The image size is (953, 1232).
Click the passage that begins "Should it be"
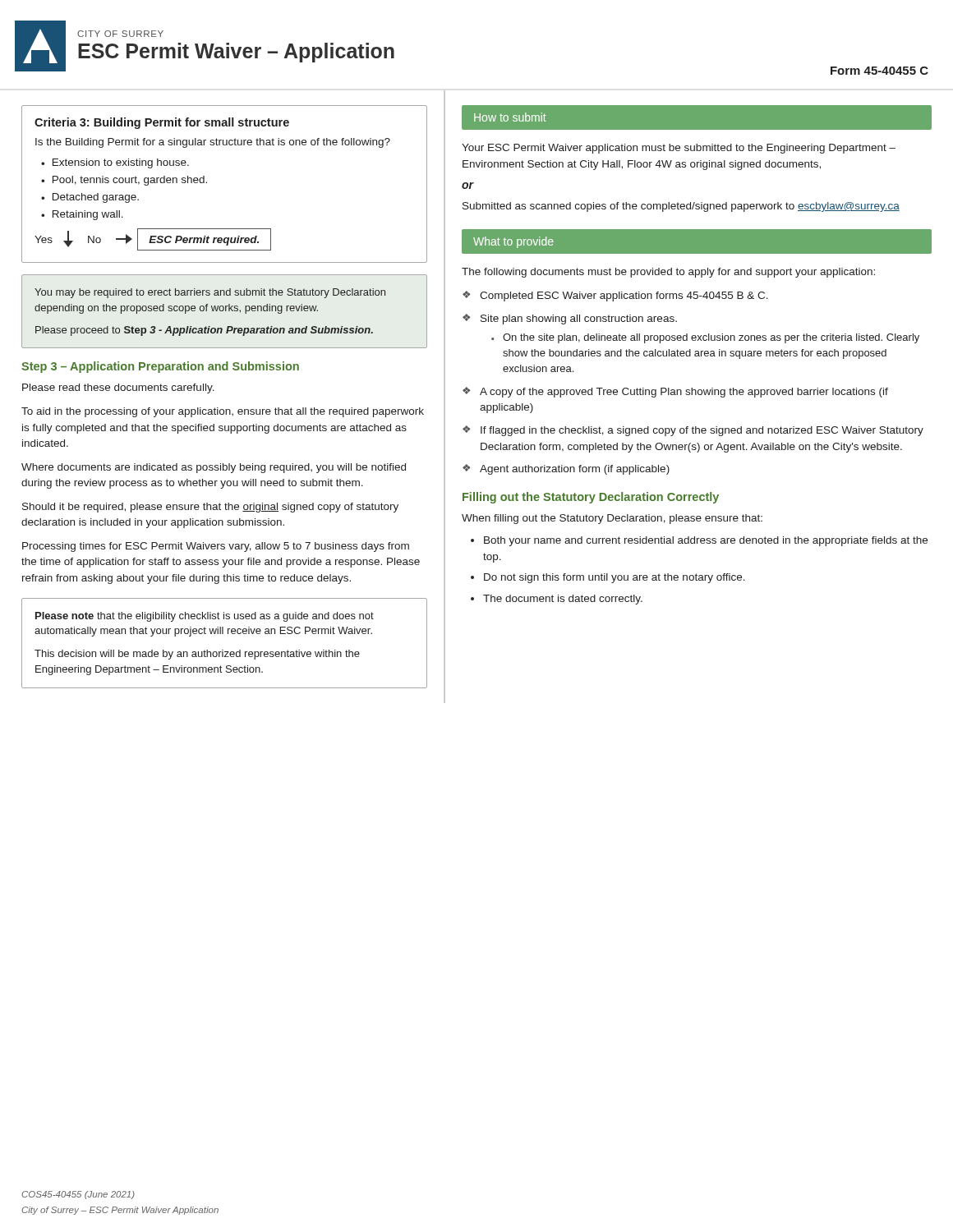tap(210, 514)
